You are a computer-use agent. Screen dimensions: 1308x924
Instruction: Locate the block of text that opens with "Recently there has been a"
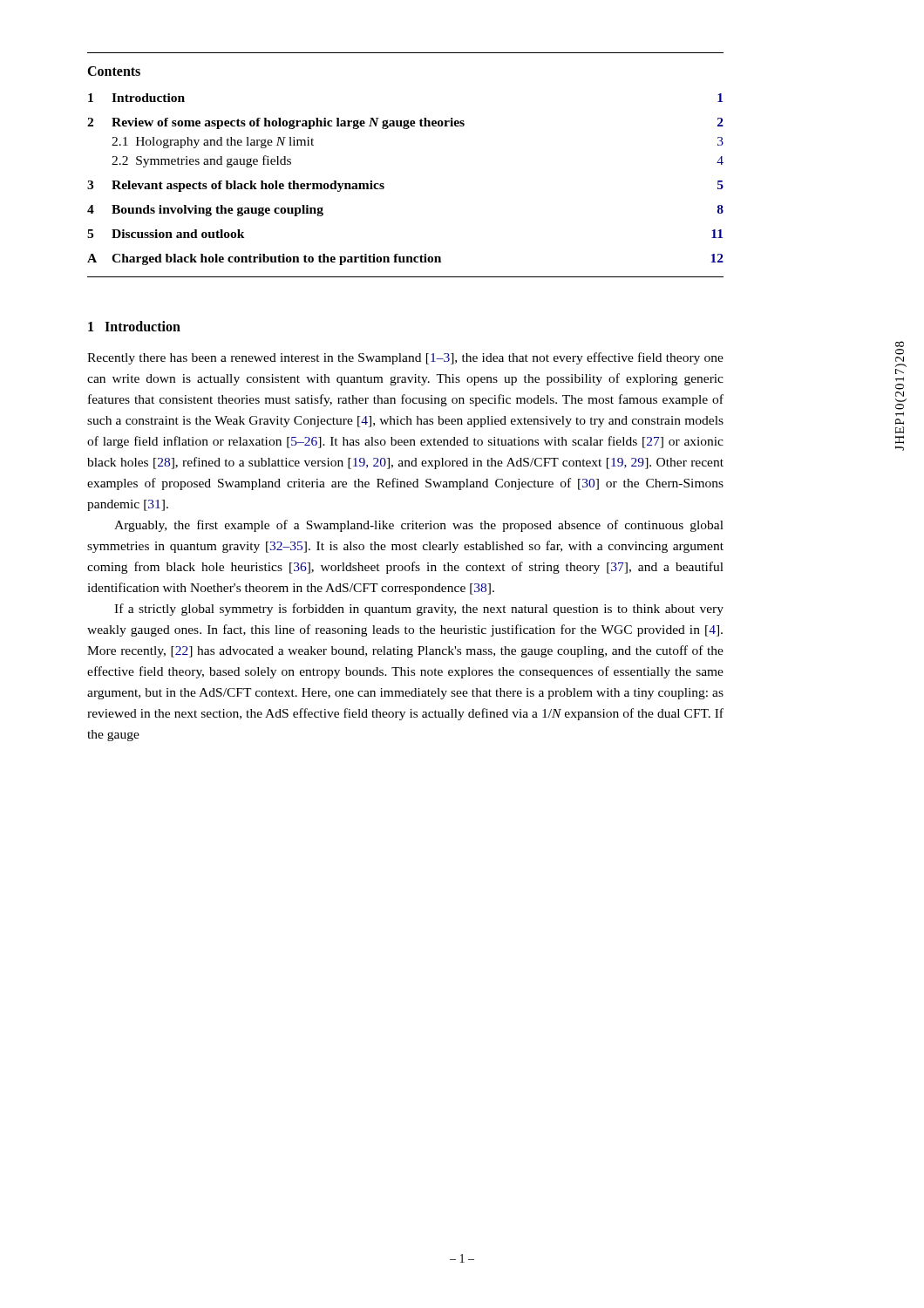tap(405, 431)
